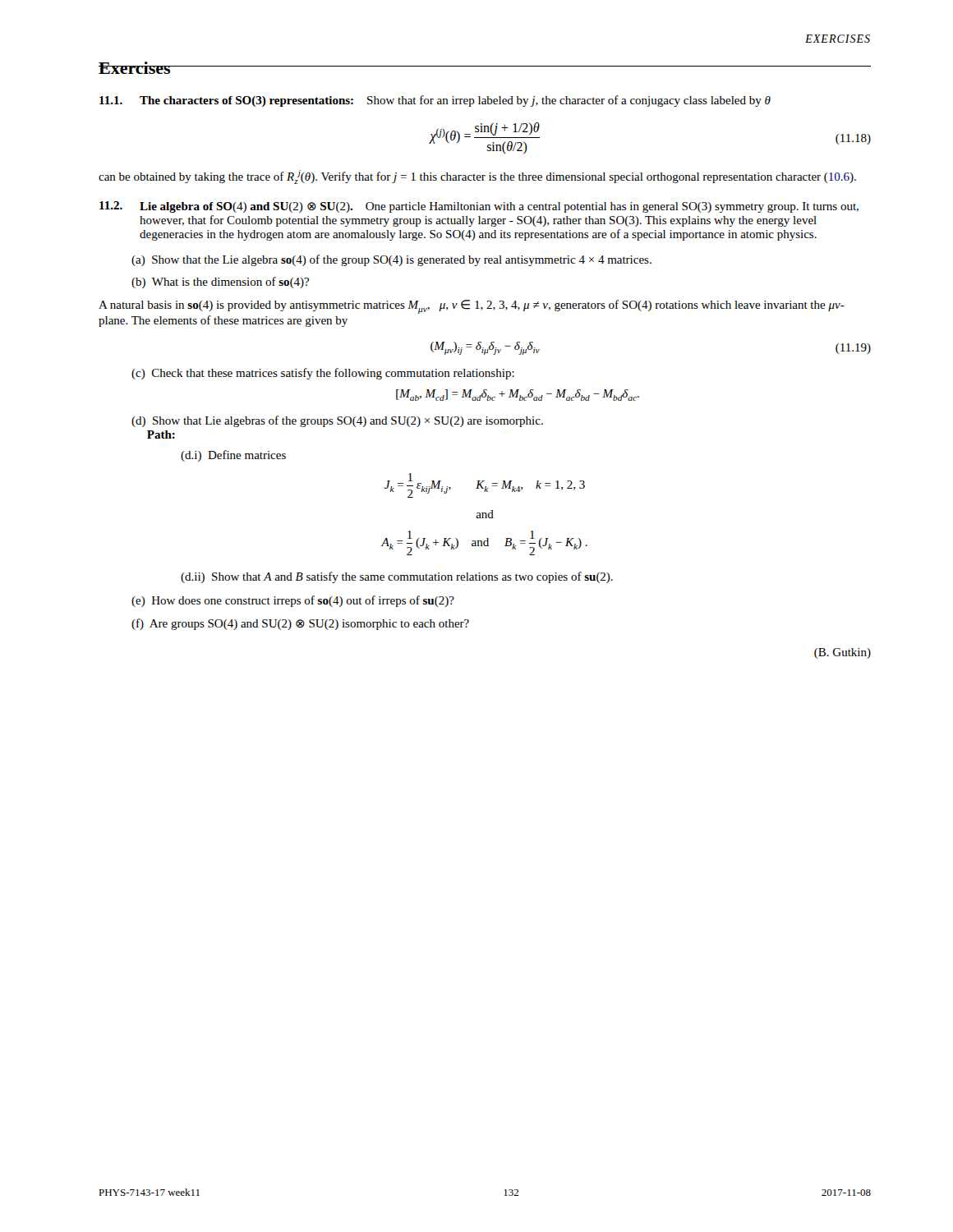Navigate to the element starting "(f) Are groups SO(4) and SU(2) ⊗ SU(2)"
Screen dimensions: 1232x953
[300, 623]
